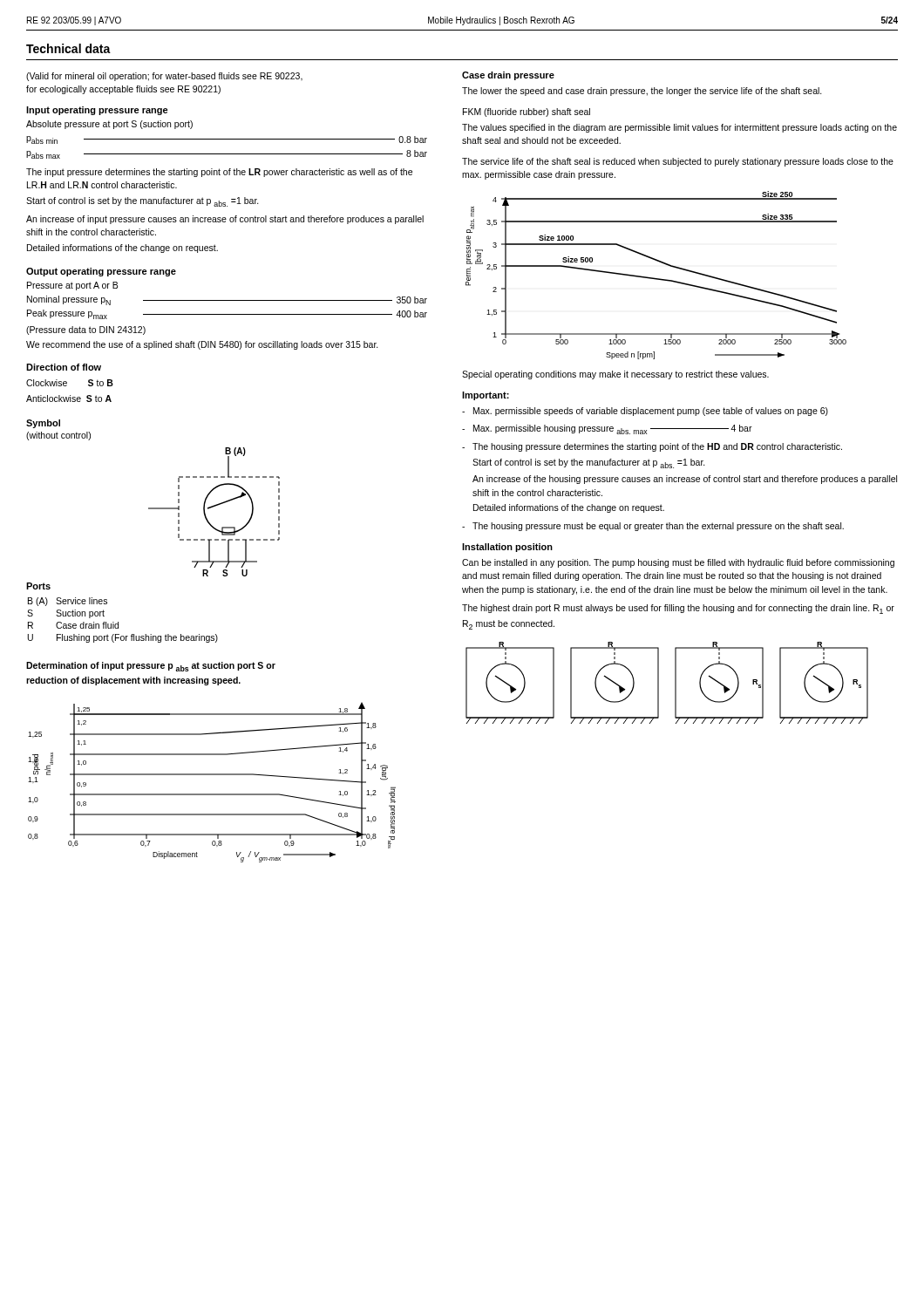Click on the block starting "- Max. permissible housing pressure abs."
Viewport: 924px width, 1308px height.
coord(607,429)
